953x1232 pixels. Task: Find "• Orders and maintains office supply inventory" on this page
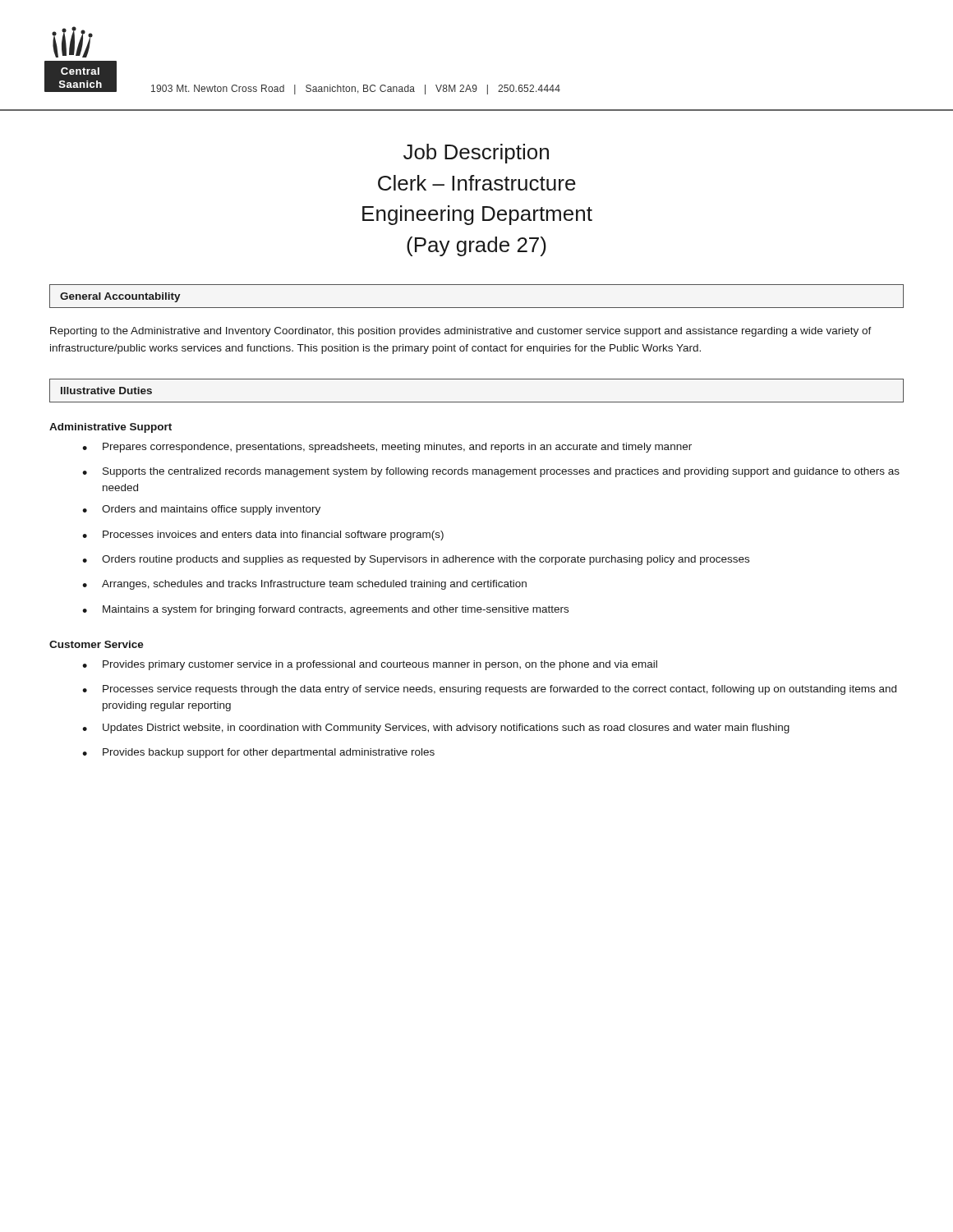201,510
